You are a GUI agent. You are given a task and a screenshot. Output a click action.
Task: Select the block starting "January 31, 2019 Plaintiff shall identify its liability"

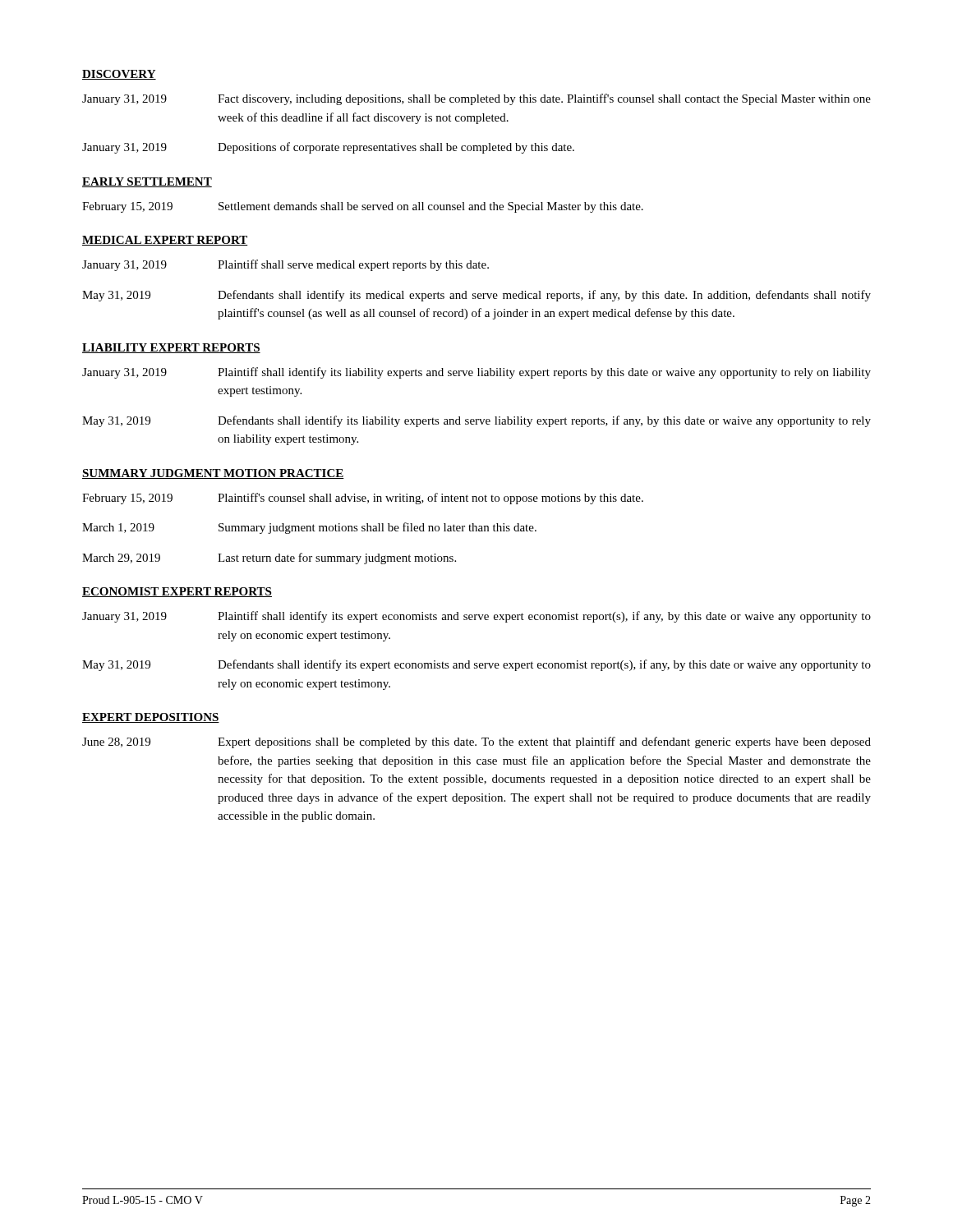click(476, 381)
